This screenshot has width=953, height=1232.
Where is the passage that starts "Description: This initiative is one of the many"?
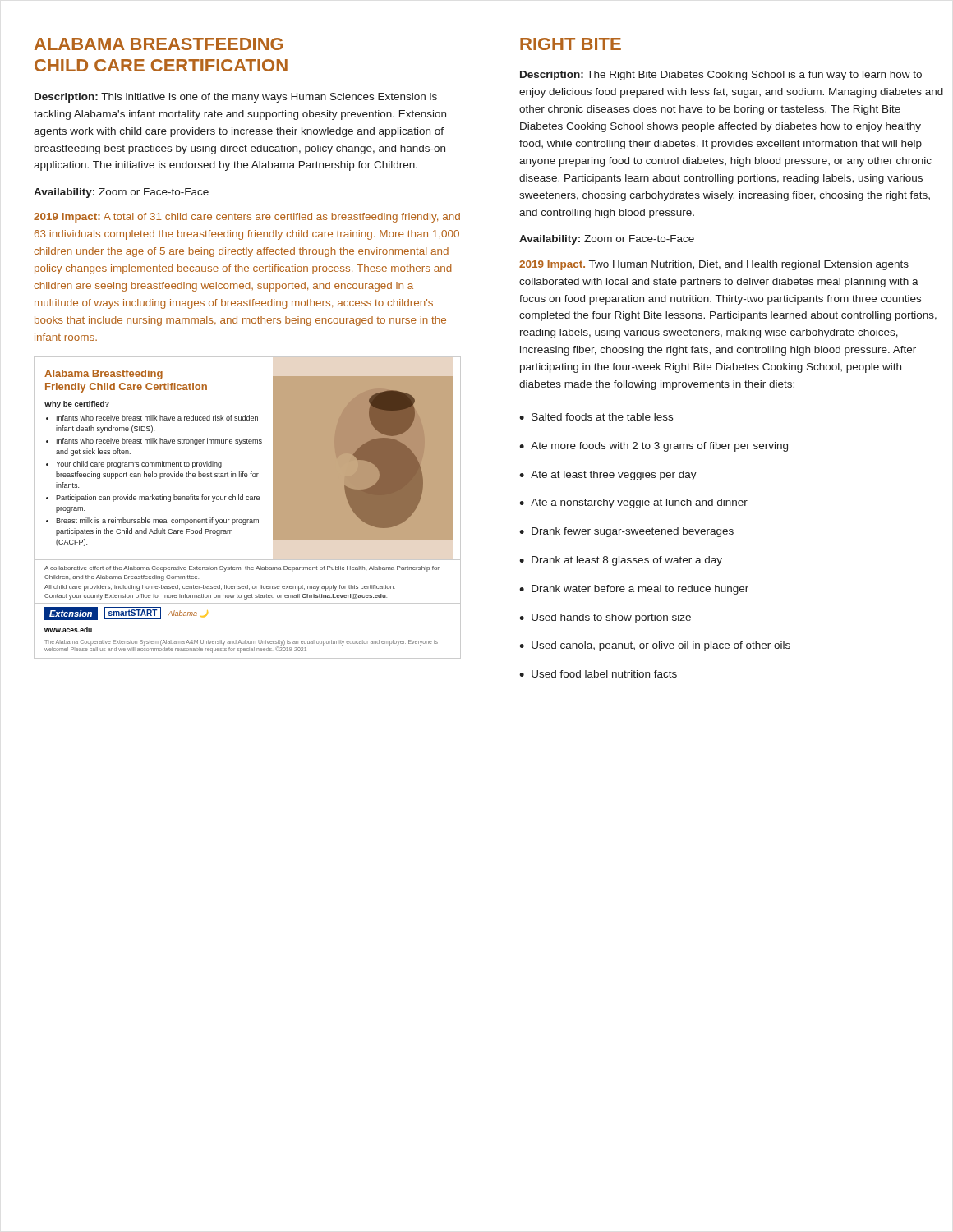(x=247, y=132)
